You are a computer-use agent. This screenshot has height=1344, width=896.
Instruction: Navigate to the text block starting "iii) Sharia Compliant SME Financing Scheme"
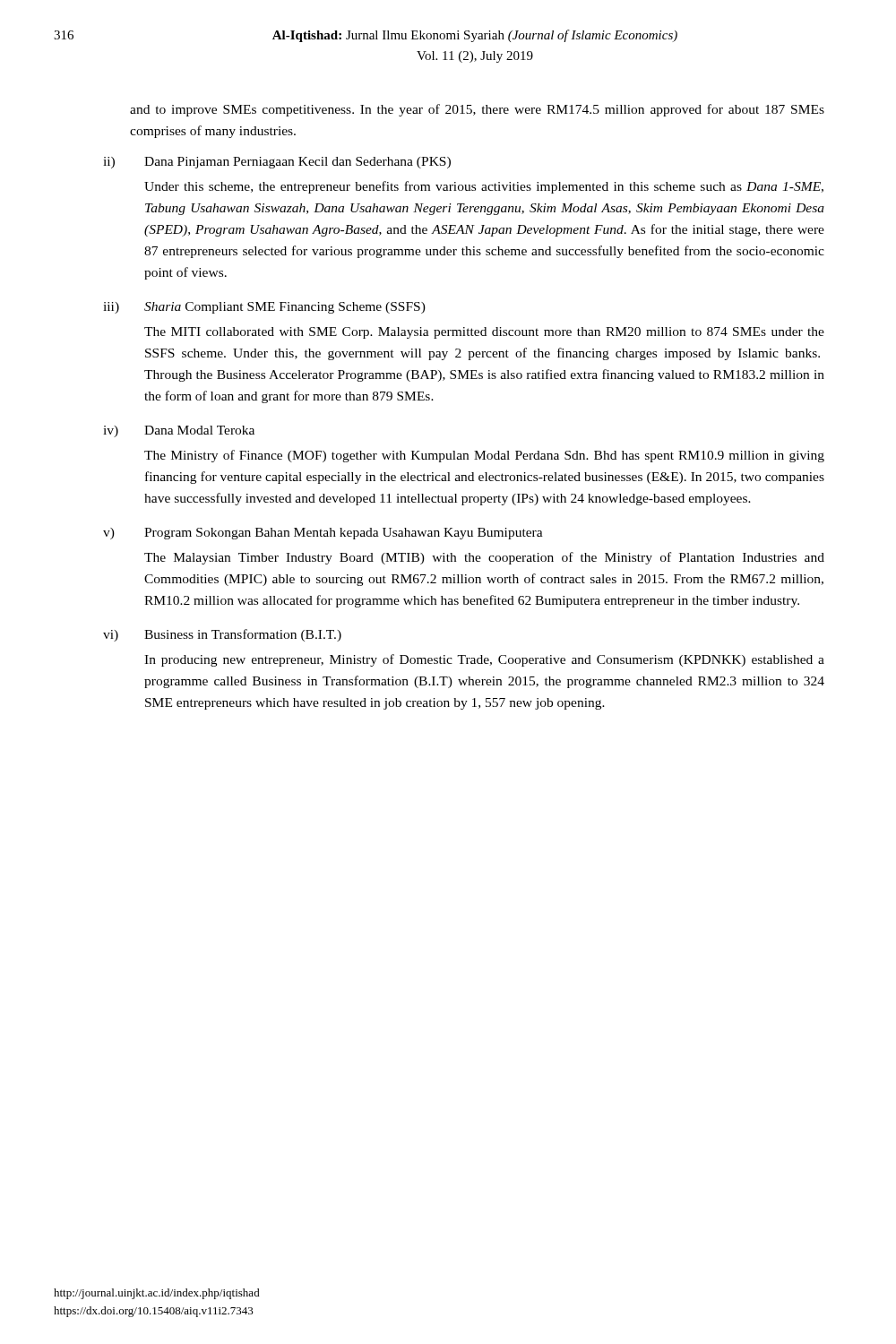(x=264, y=308)
